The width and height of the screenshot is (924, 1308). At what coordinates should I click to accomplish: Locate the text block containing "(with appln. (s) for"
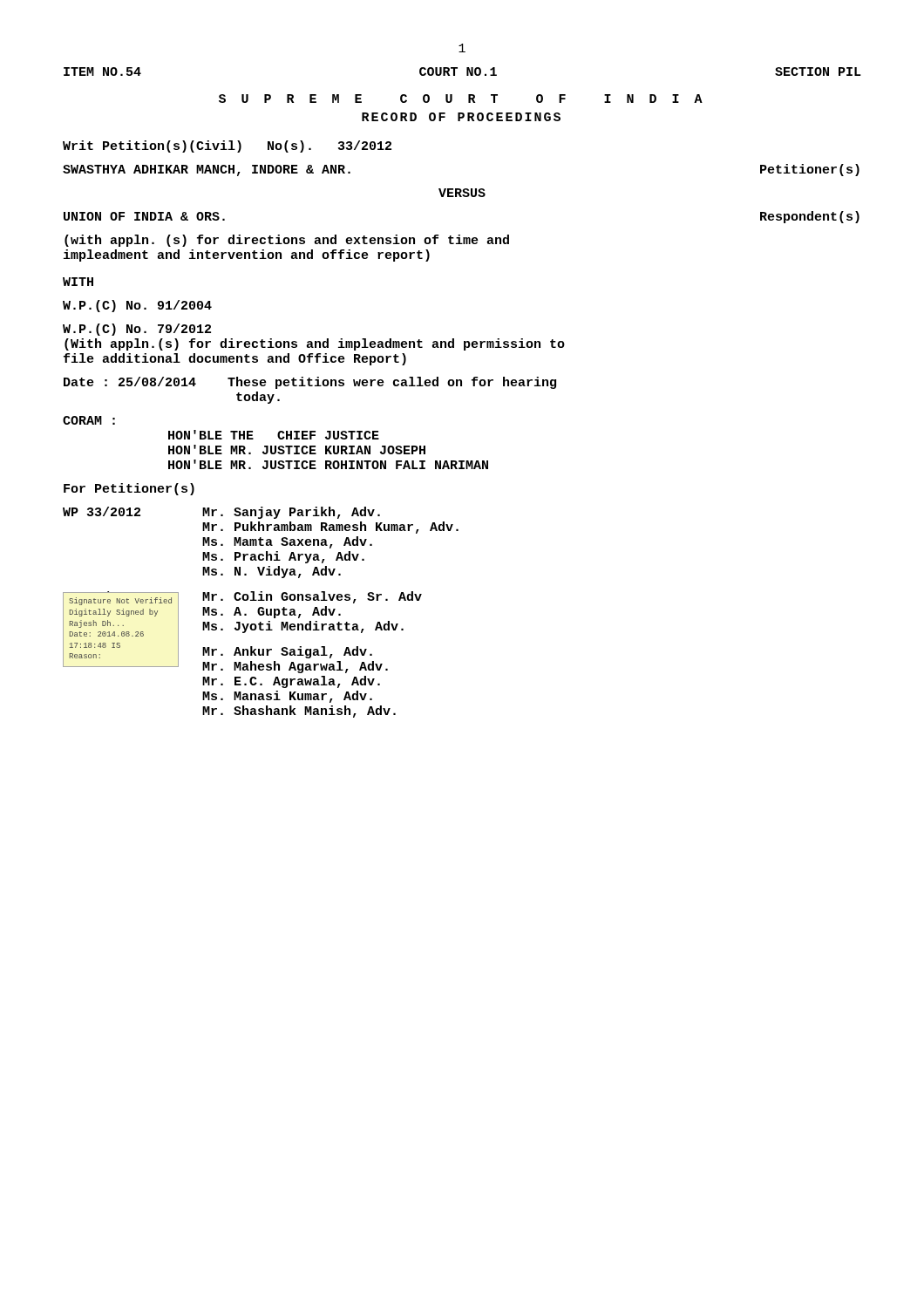pyautogui.click(x=286, y=249)
